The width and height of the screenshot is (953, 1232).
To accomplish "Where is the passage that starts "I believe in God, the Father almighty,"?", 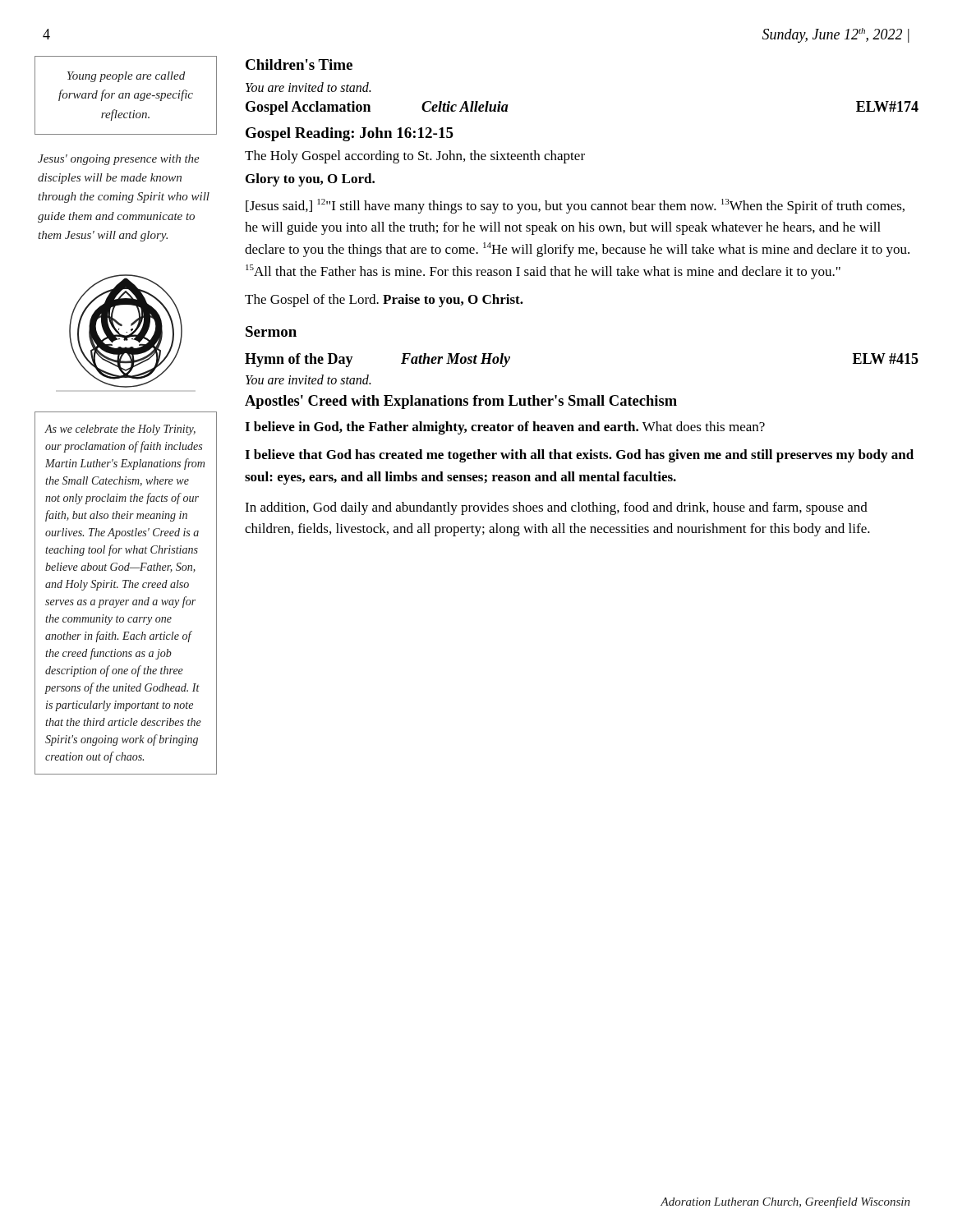I will [505, 427].
